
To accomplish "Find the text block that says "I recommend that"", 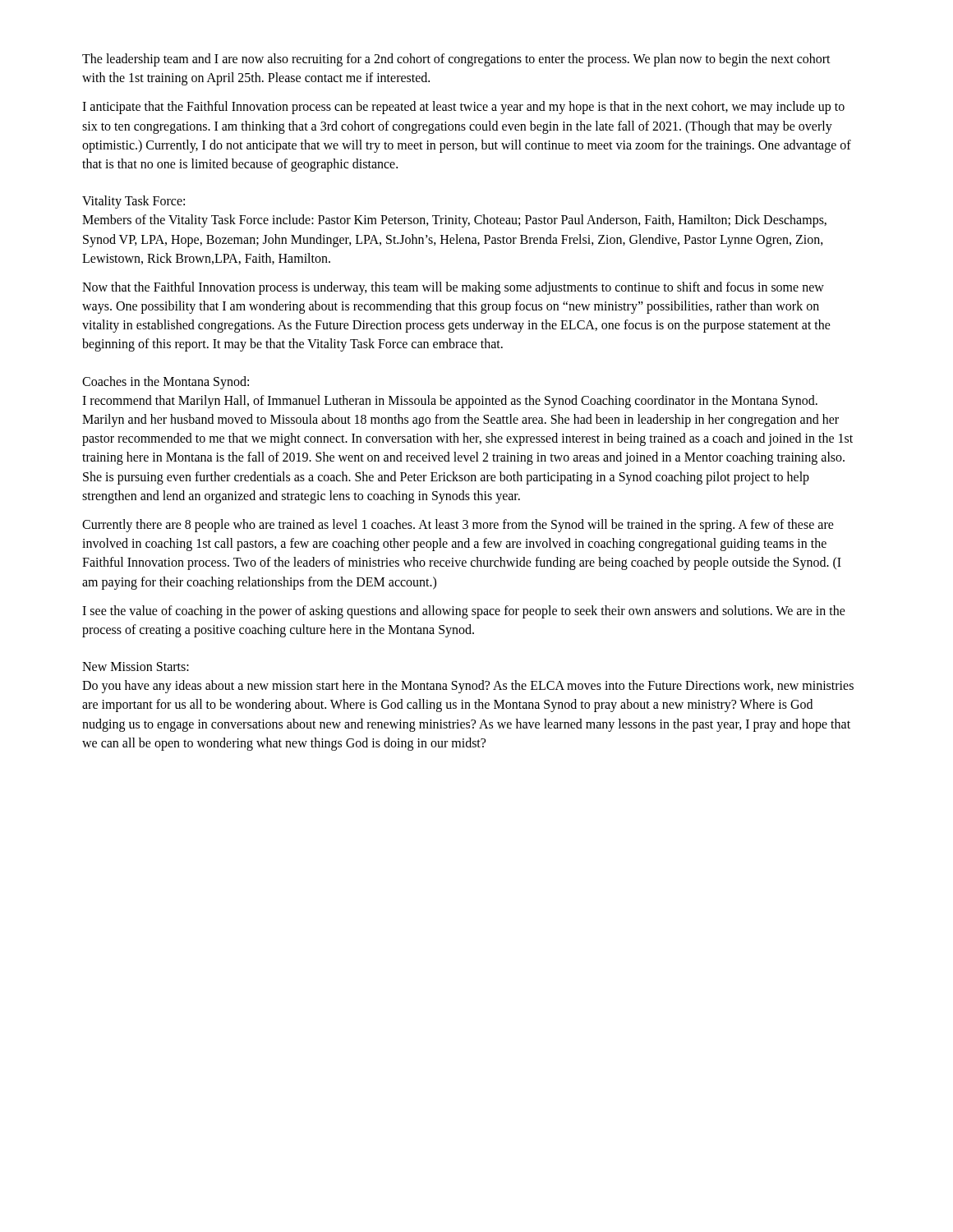I will click(x=468, y=448).
